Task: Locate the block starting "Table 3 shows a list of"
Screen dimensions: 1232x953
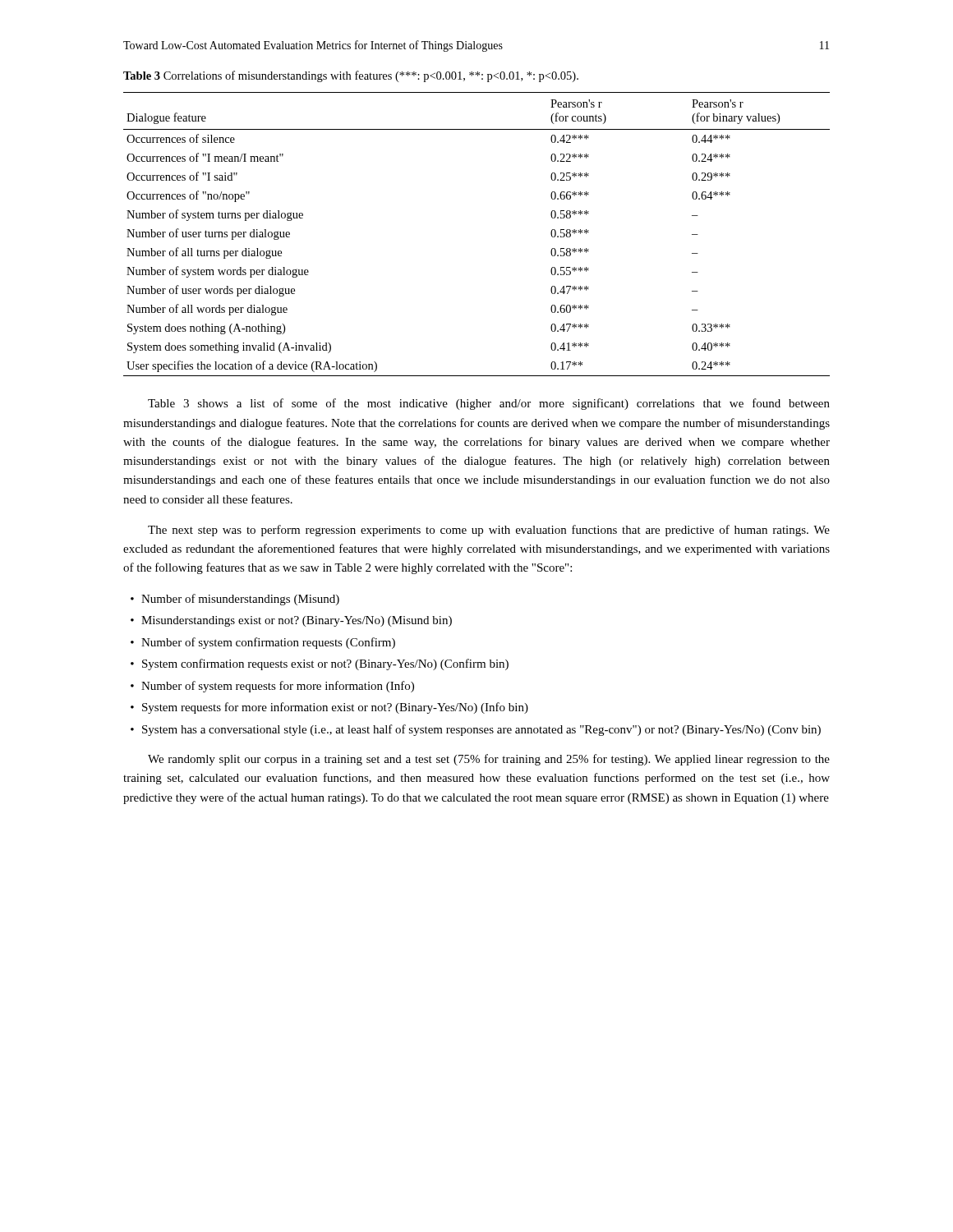Action: coord(476,451)
